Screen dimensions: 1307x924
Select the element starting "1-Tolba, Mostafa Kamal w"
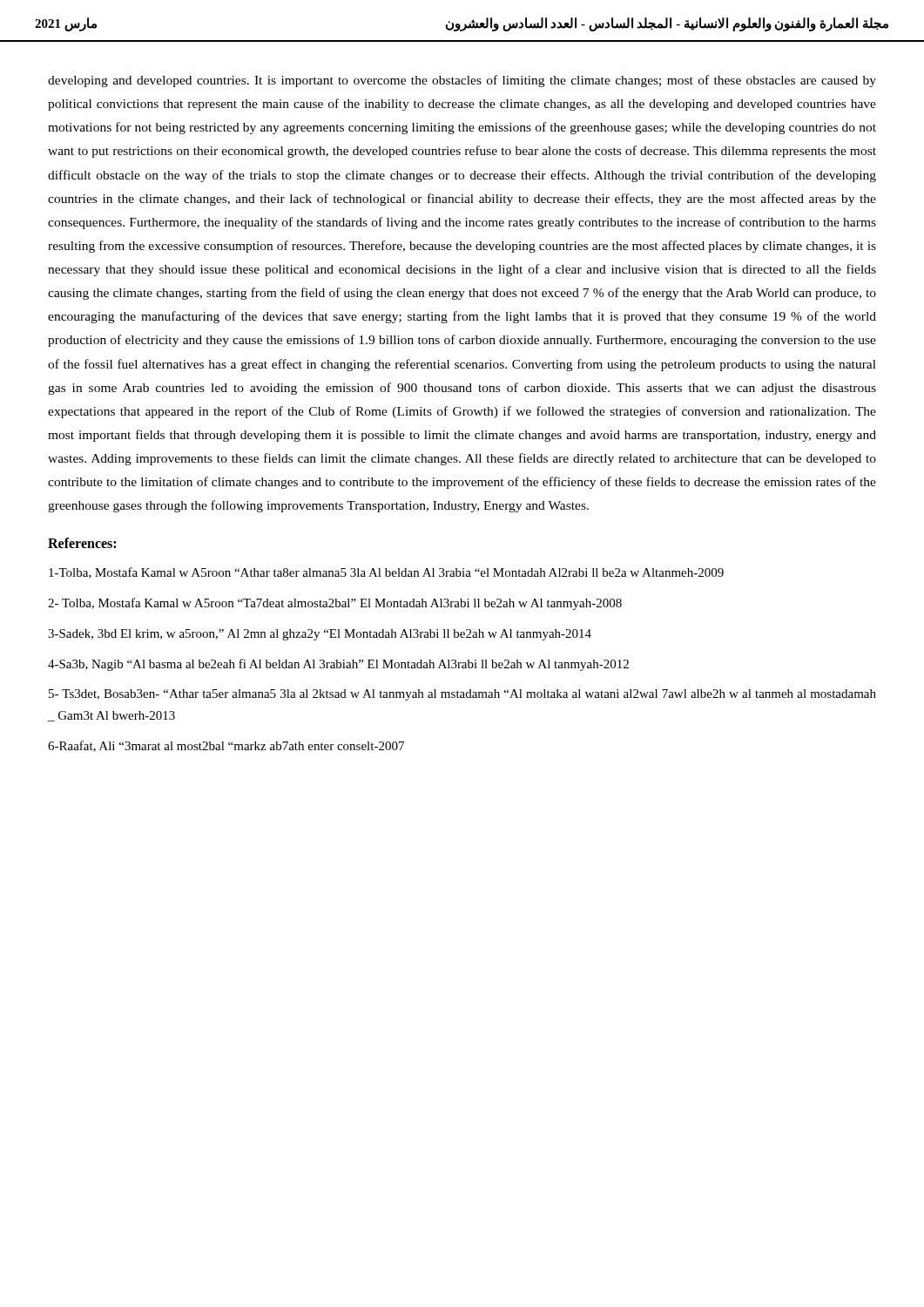pyautogui.click(x=386, y=573)
